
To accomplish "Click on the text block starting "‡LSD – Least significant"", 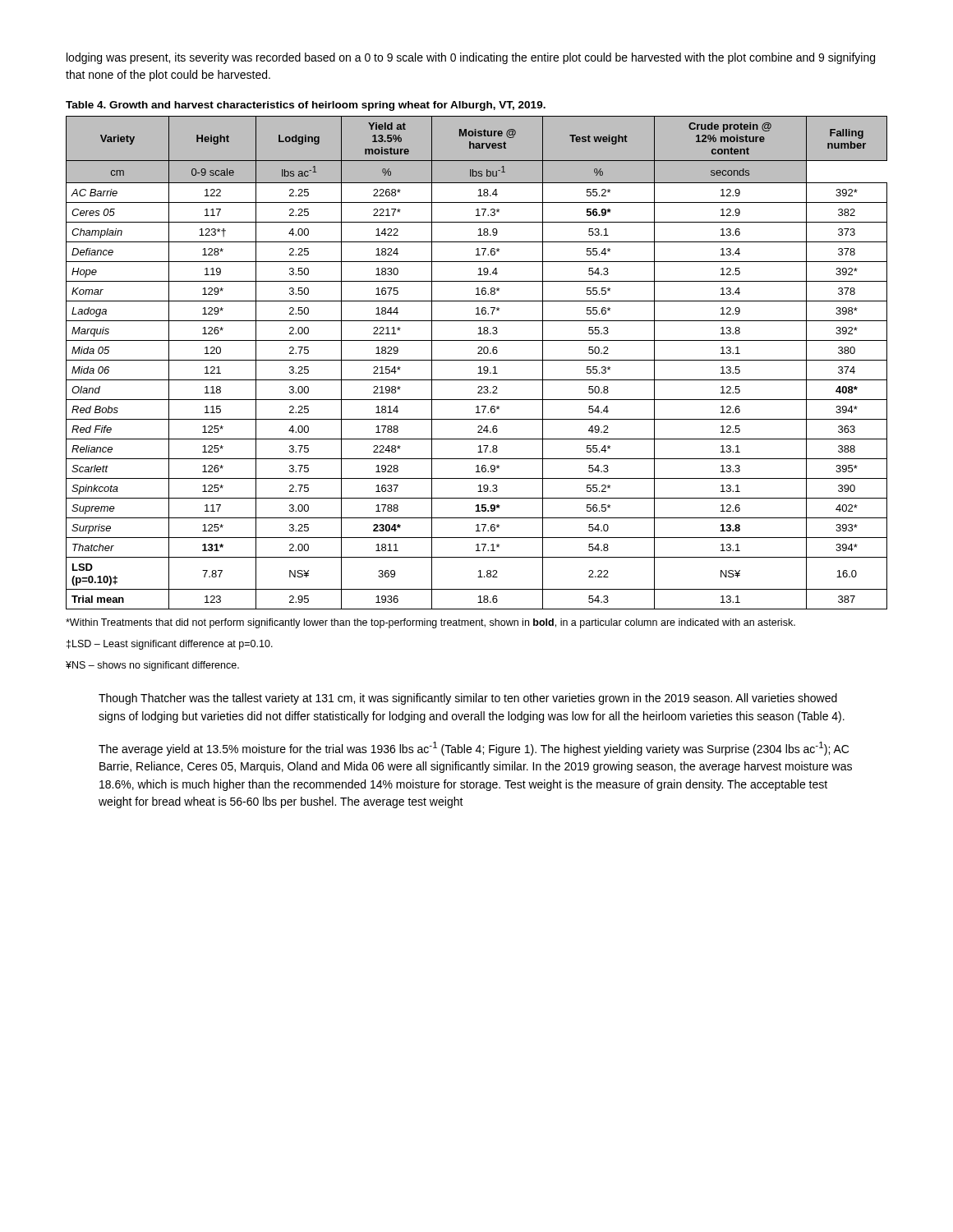I will click(169, 644).
